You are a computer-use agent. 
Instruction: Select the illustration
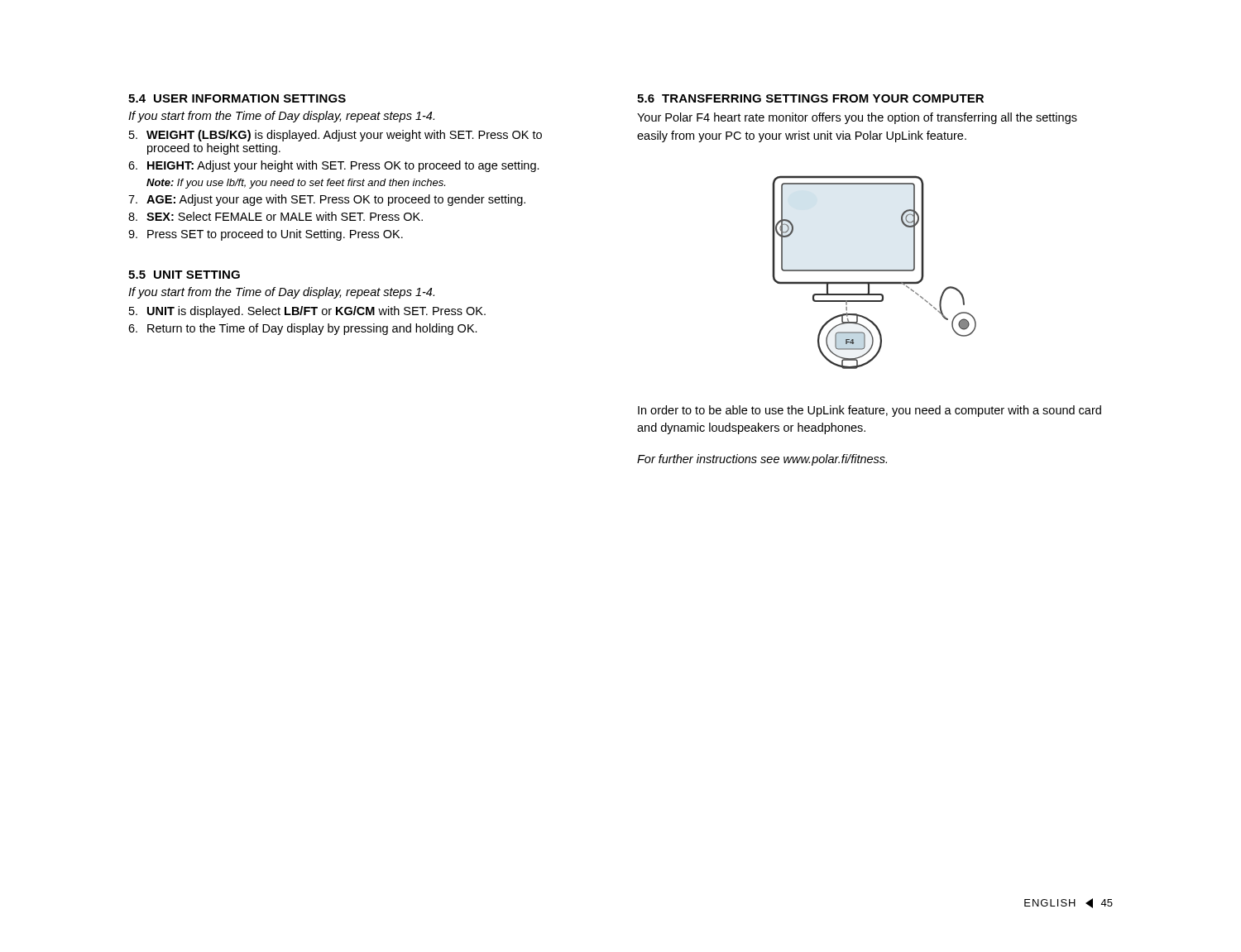[x=873, y=272]
